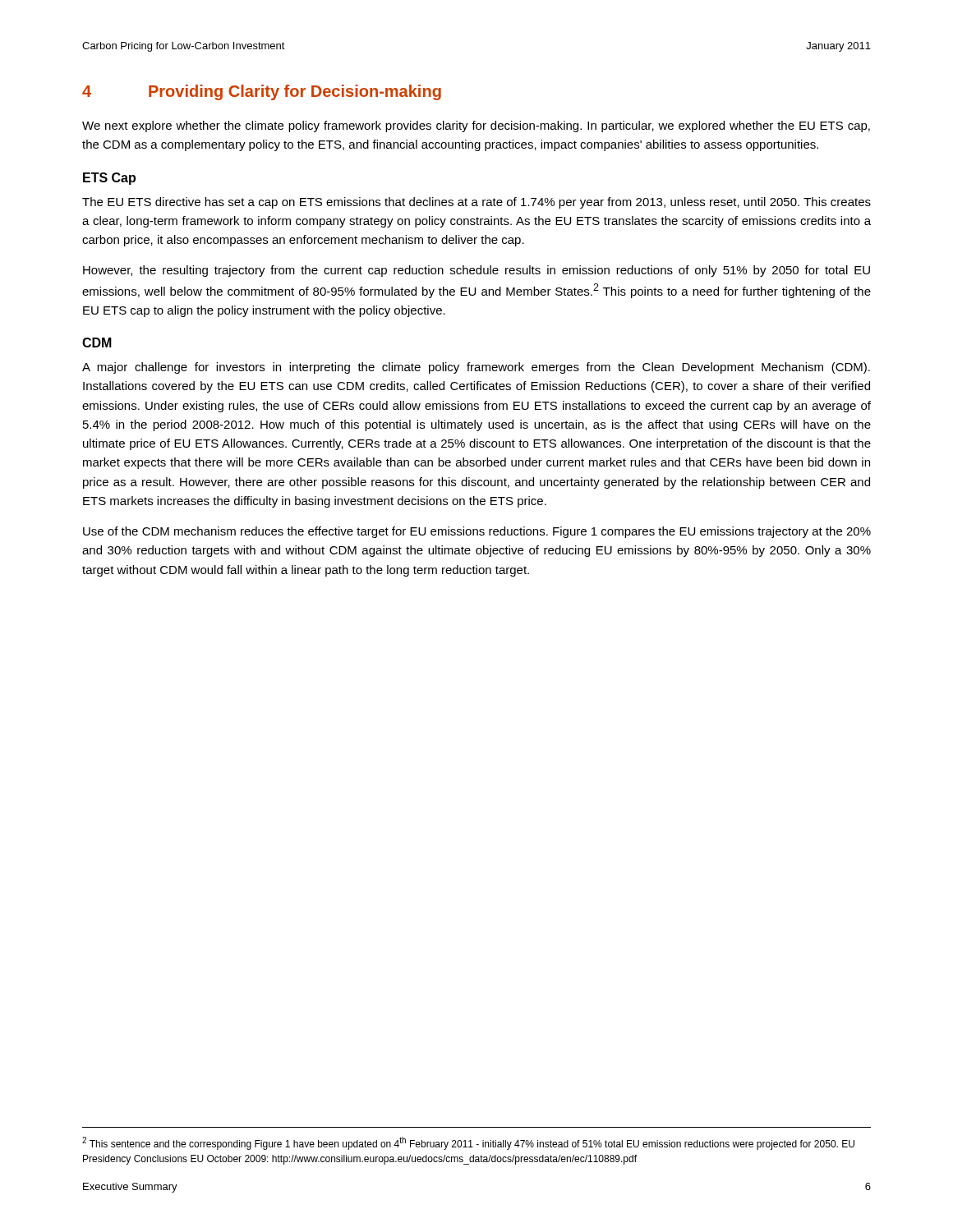The height and width of the screenshot is (1232, 953).
Task: Select the text block that says "A major challenge for investors"
Action: (476, 434)
